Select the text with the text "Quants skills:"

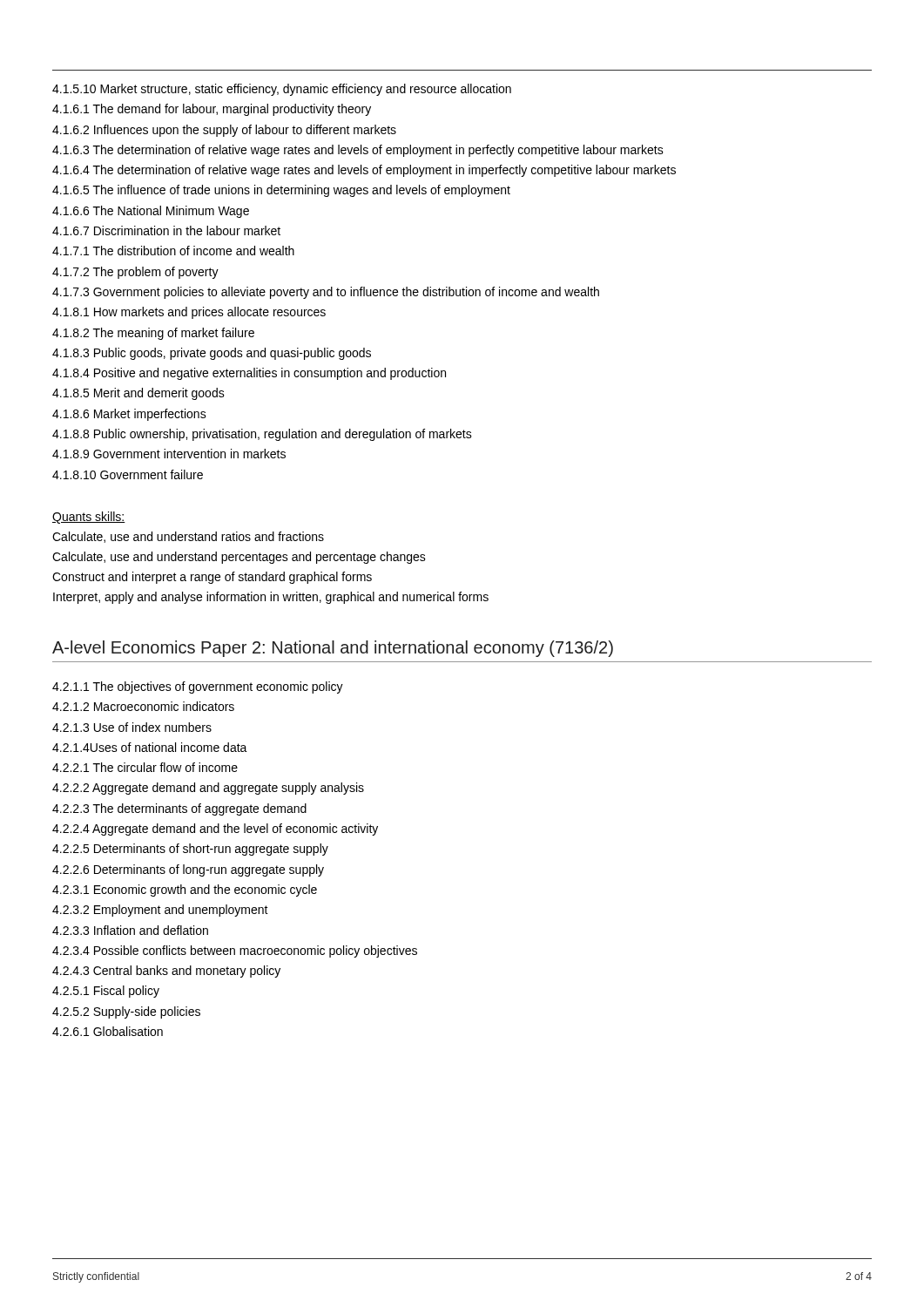89,517
